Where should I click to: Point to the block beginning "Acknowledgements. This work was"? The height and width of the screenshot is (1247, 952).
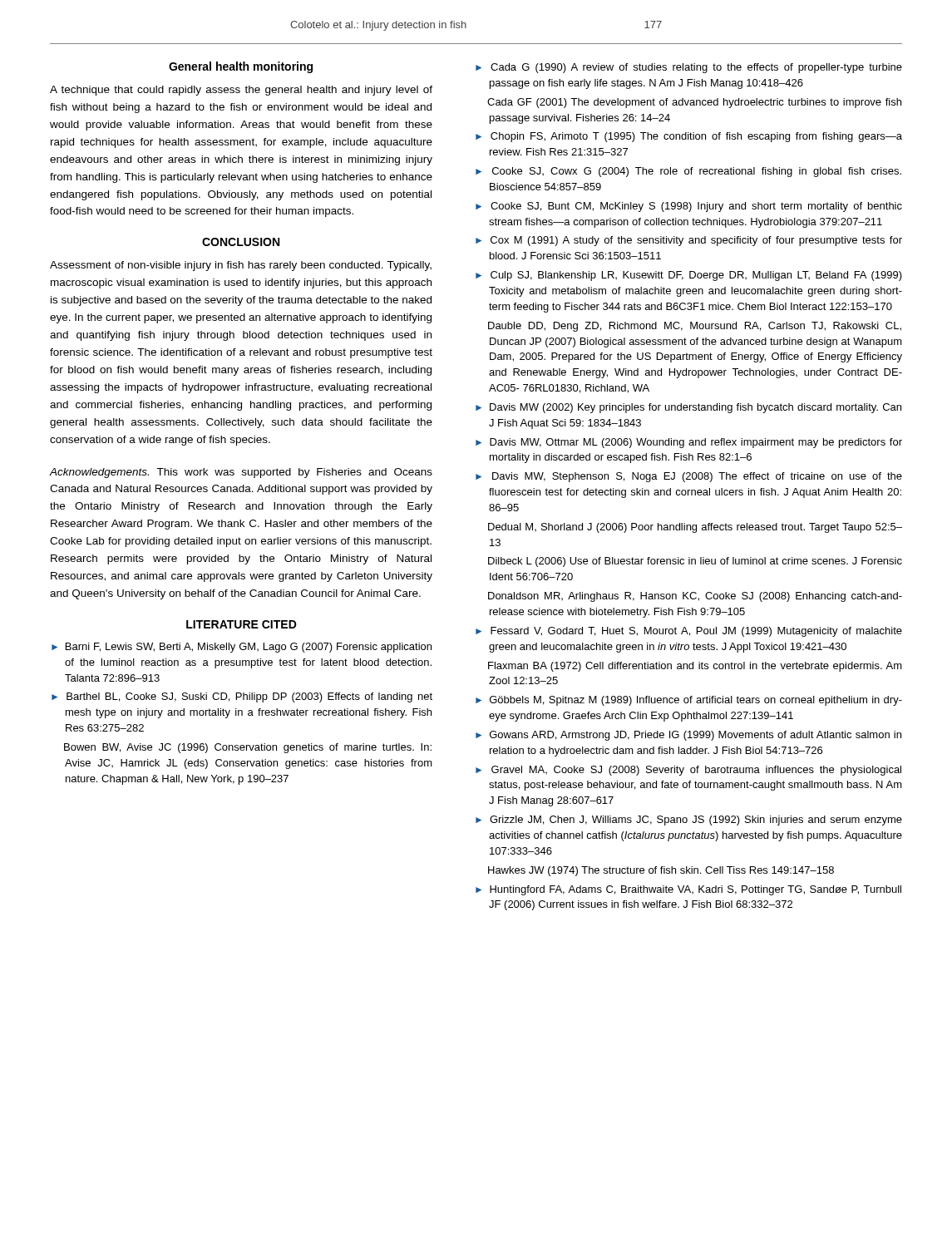[241, 532]
